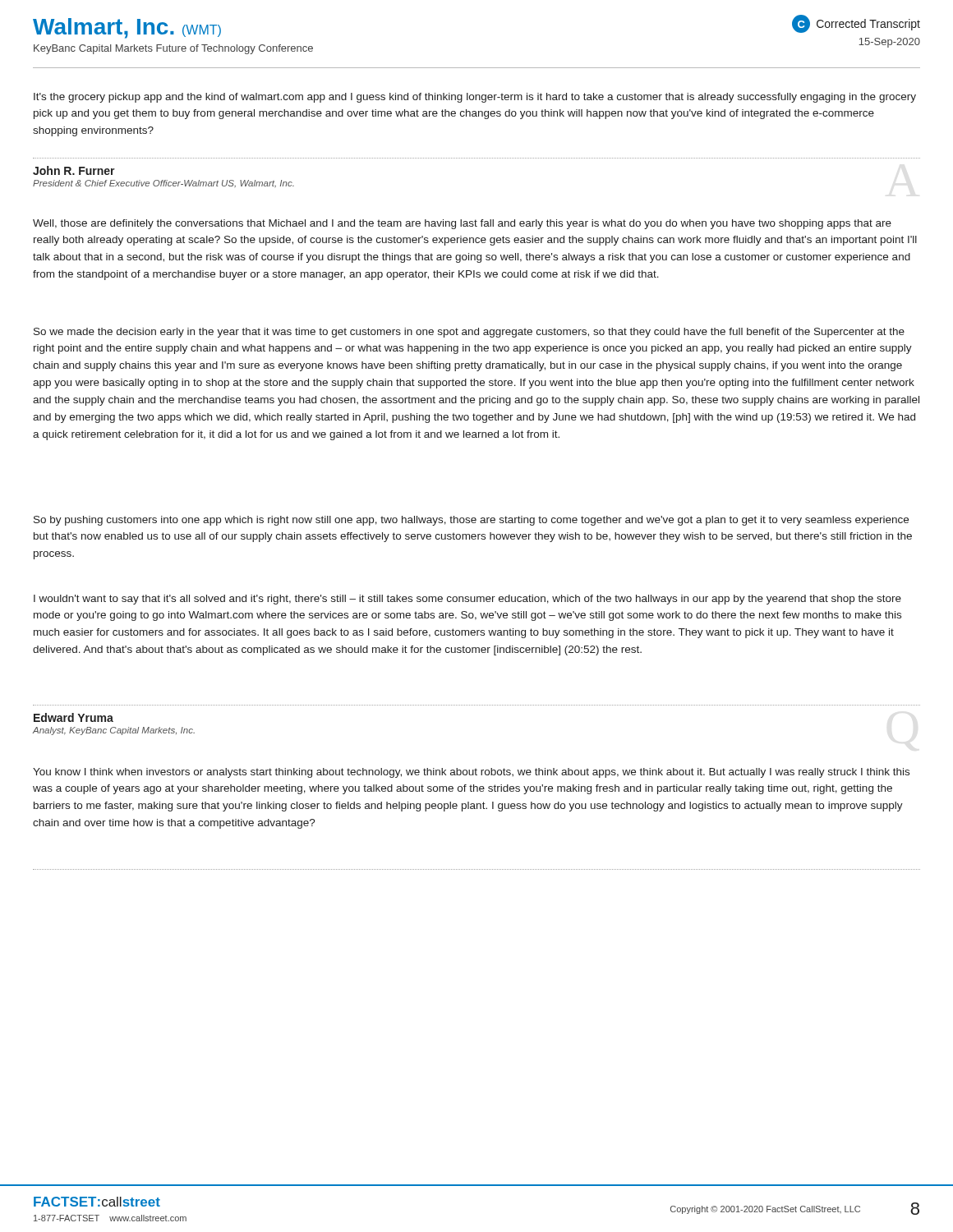
Task: Locate the block starting "John R. Furner President & Chief Executive"
Action: [74, 170]
